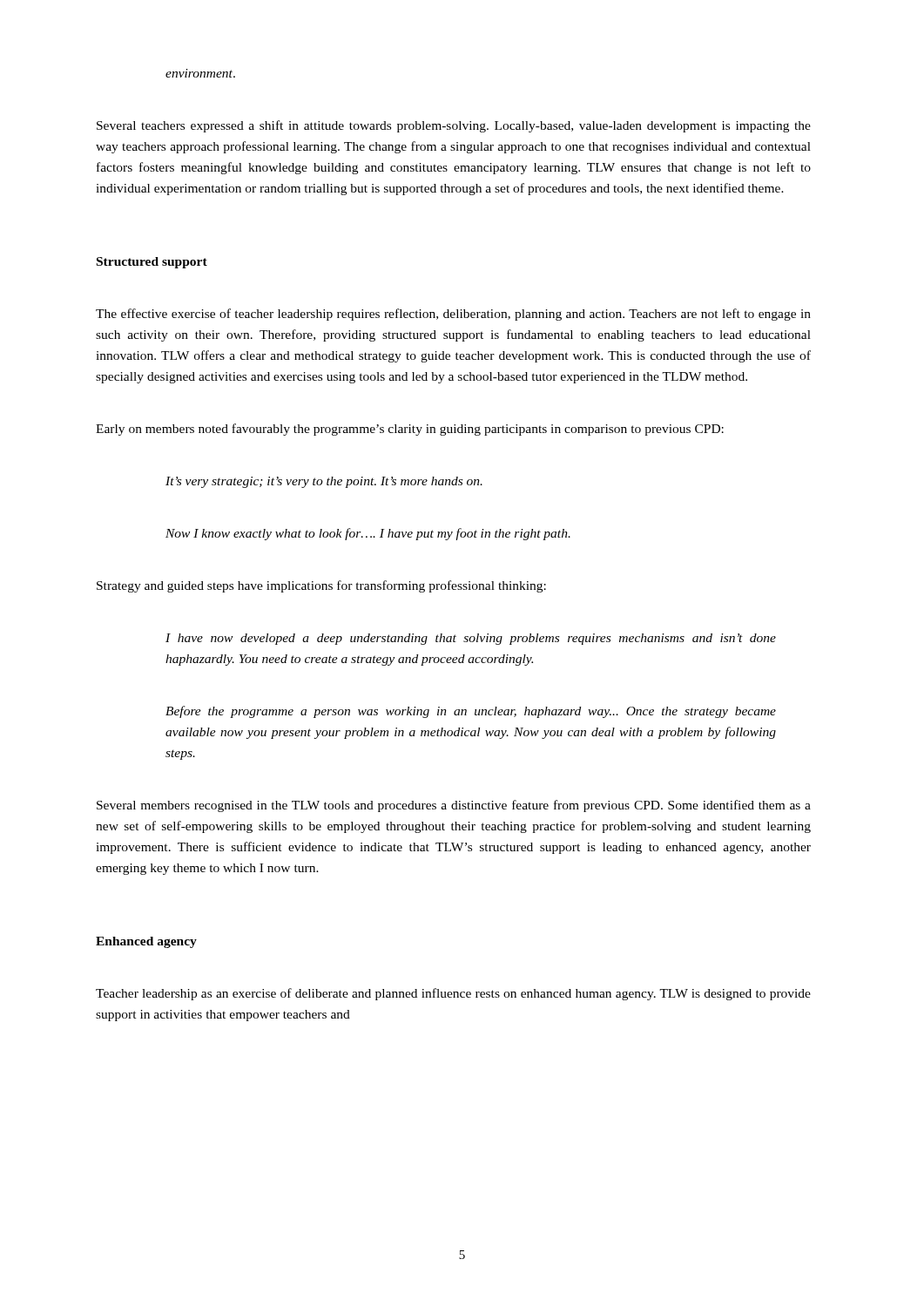Point to the passage starting "Structured support"

click(151, 262)
